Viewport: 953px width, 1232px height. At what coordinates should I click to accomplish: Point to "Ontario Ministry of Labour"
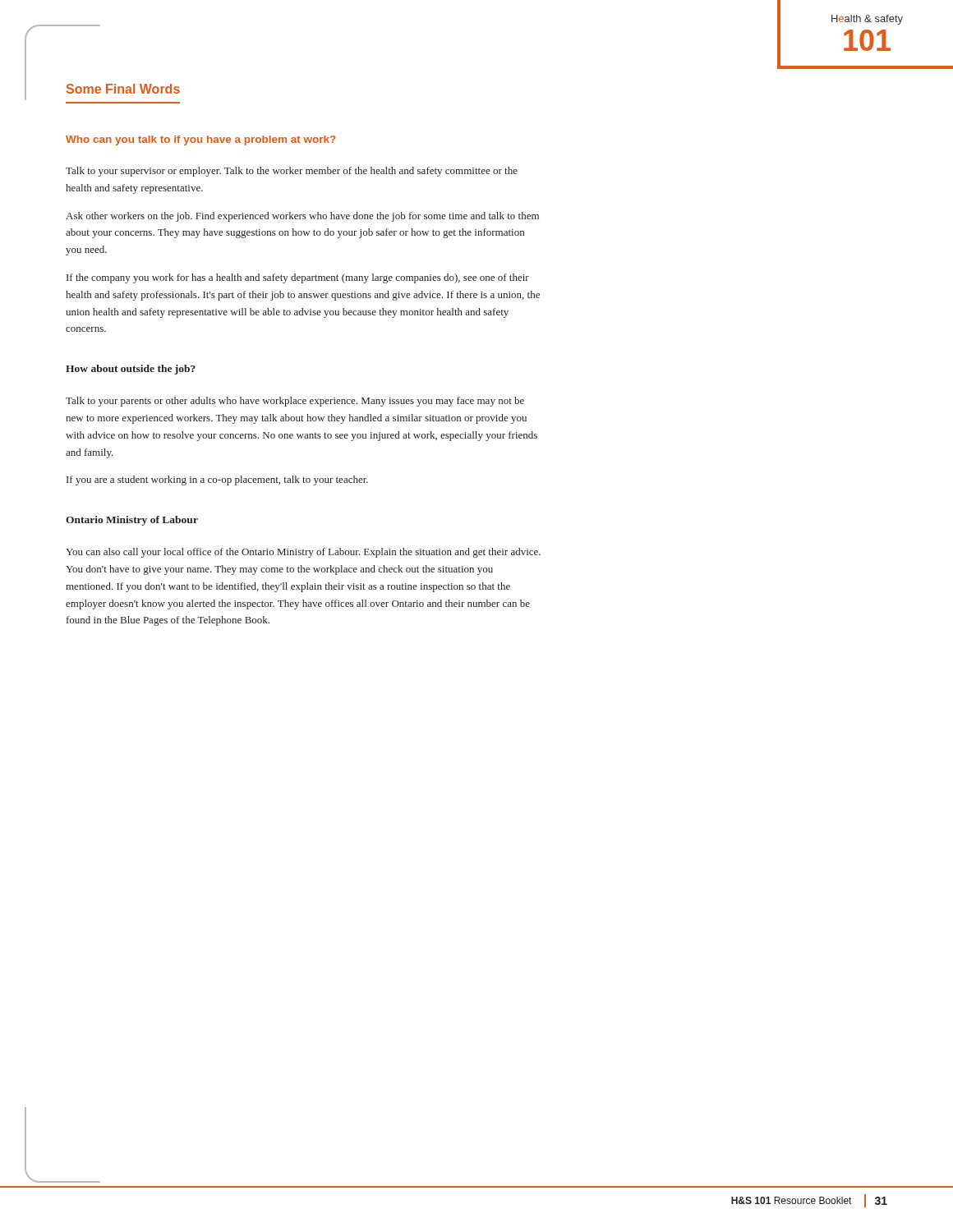[x=132, y=521]
